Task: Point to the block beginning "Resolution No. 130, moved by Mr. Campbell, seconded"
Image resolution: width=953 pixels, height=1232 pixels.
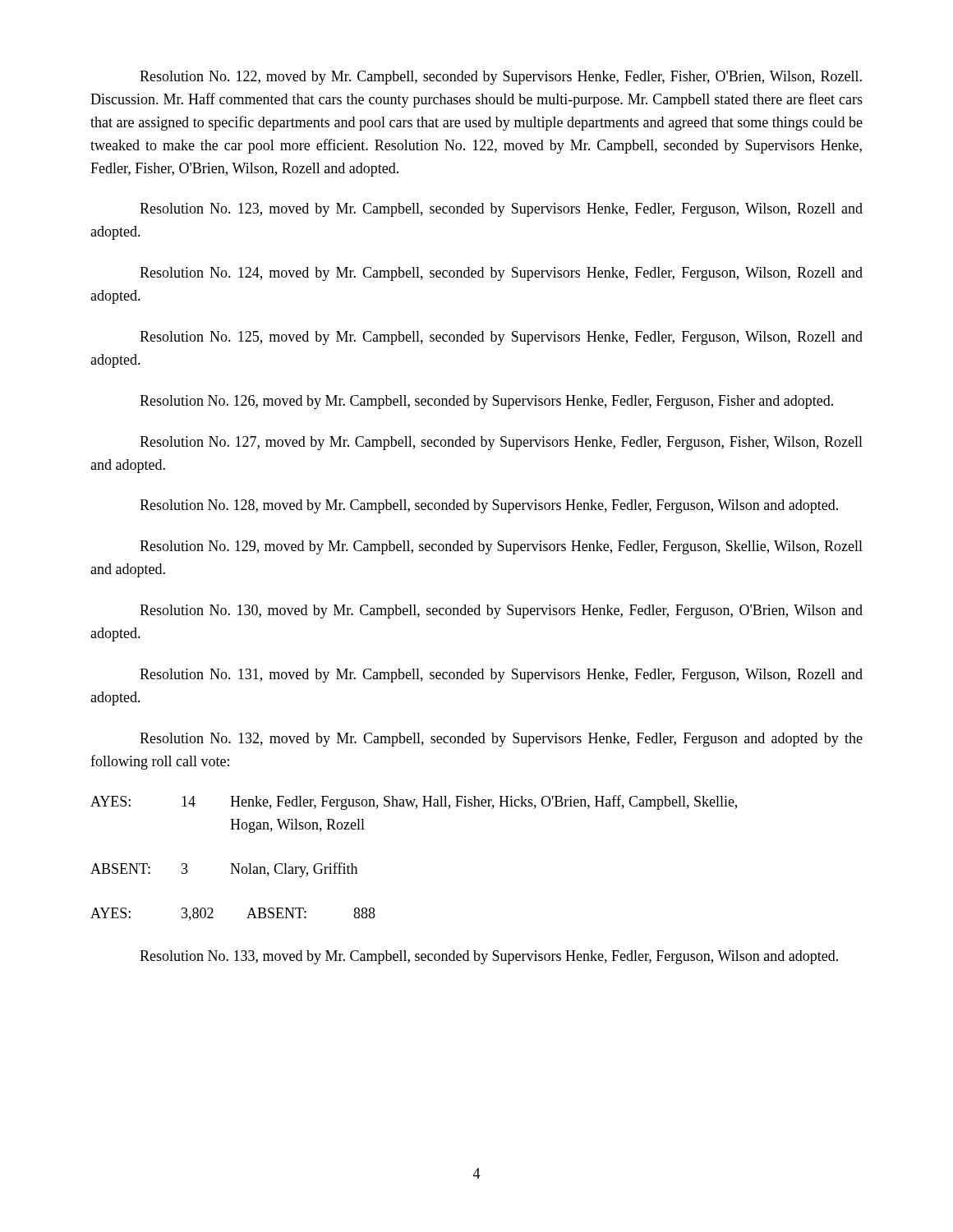Action: pyautogui.click(x=476, y=623)
